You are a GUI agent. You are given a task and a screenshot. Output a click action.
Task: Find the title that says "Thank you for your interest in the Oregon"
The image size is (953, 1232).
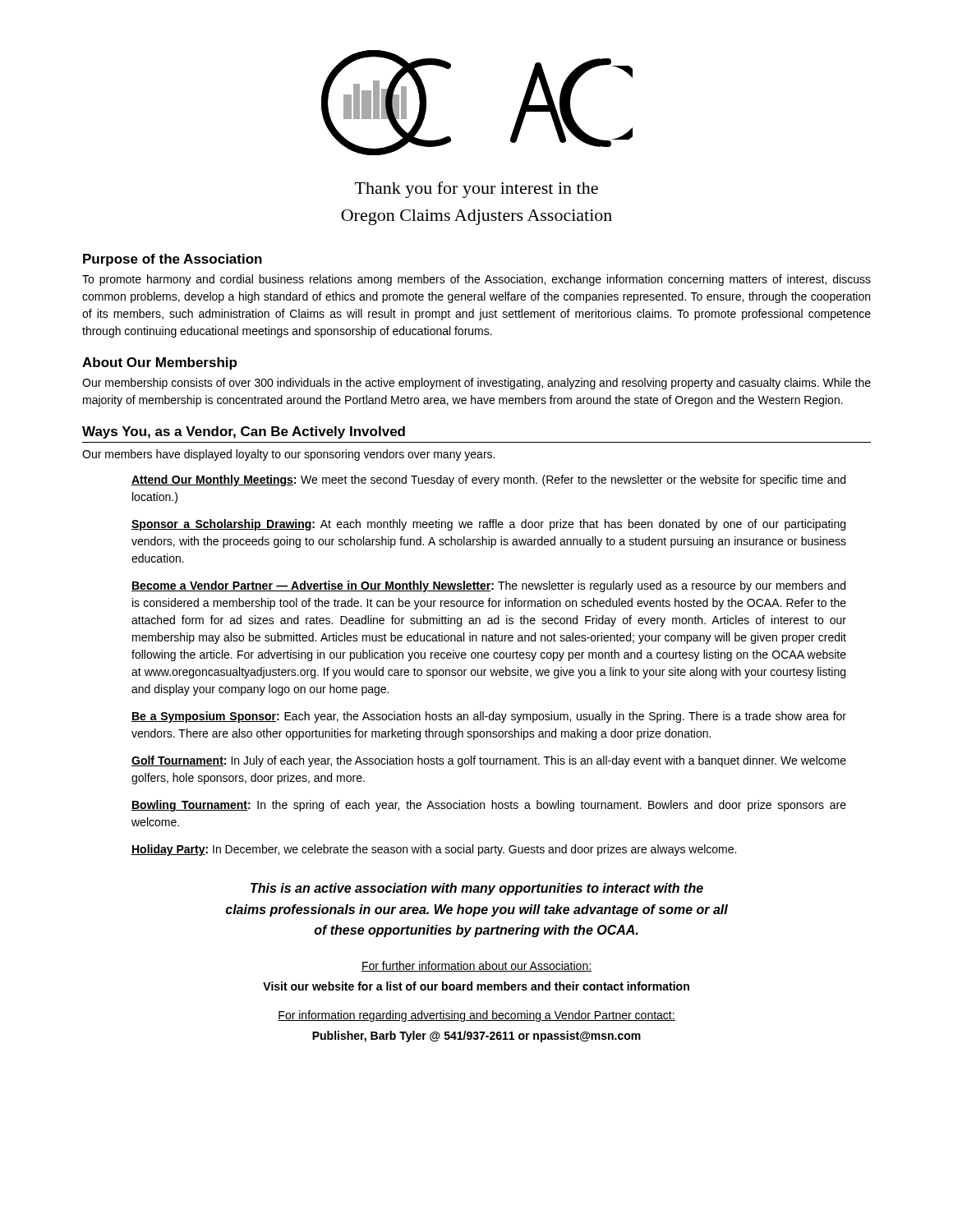(x=476, y=201)
